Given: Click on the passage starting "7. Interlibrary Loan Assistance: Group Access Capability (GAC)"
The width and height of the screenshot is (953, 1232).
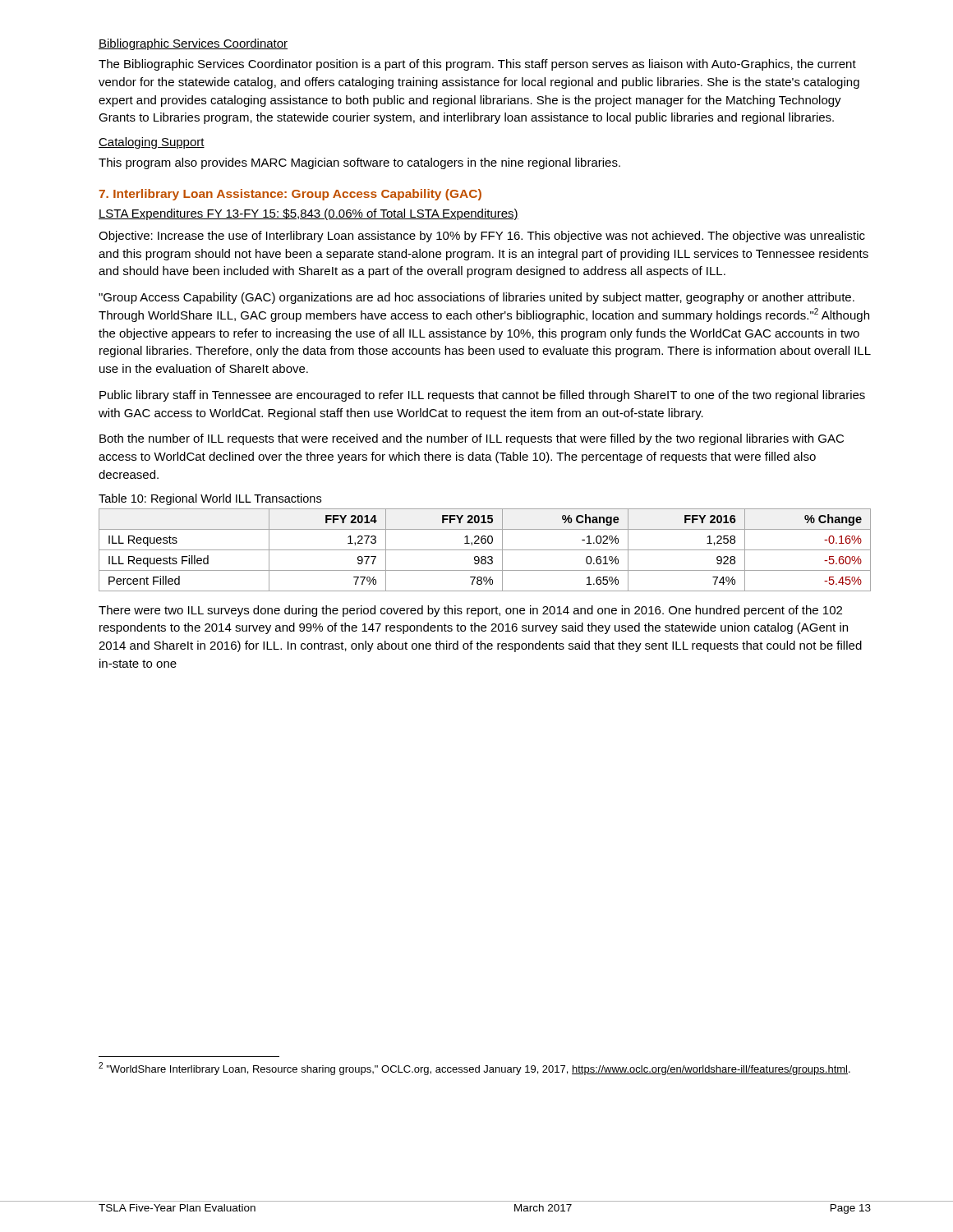Looking at the screenshot, I should coord(290,193).
